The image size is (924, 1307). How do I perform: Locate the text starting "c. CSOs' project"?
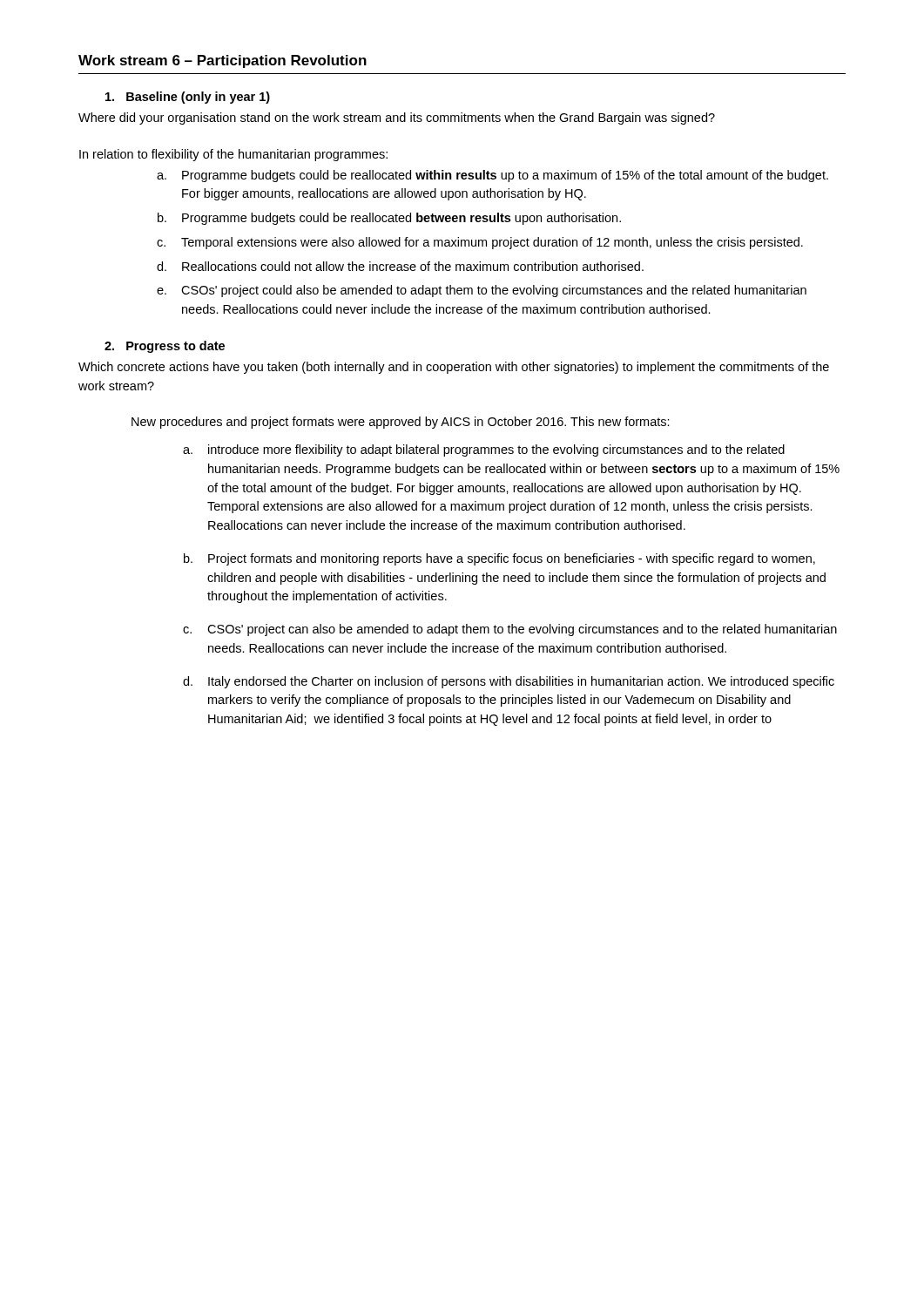coord(514,639)
